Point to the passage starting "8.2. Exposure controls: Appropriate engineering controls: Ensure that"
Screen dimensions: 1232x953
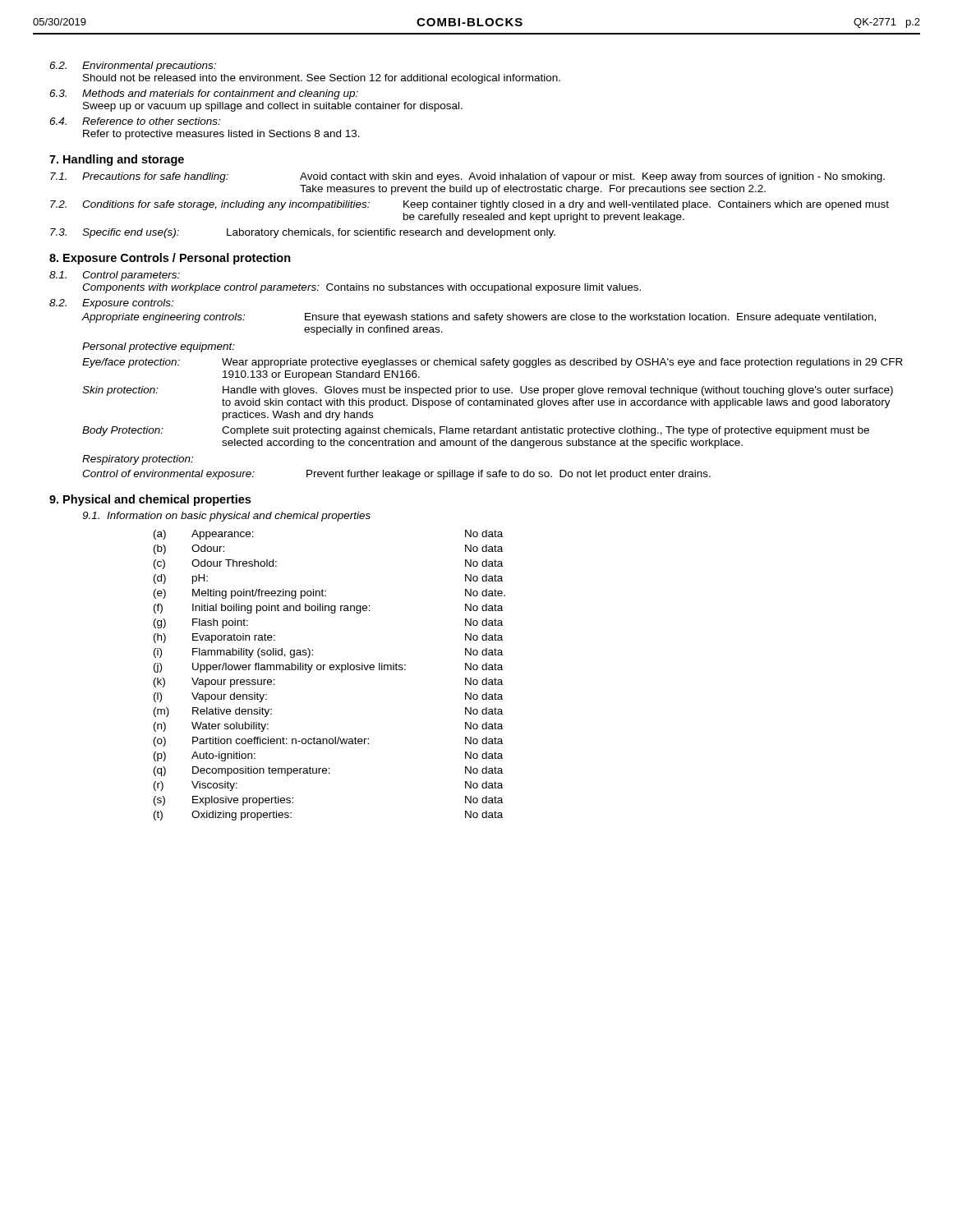(476, 316)
